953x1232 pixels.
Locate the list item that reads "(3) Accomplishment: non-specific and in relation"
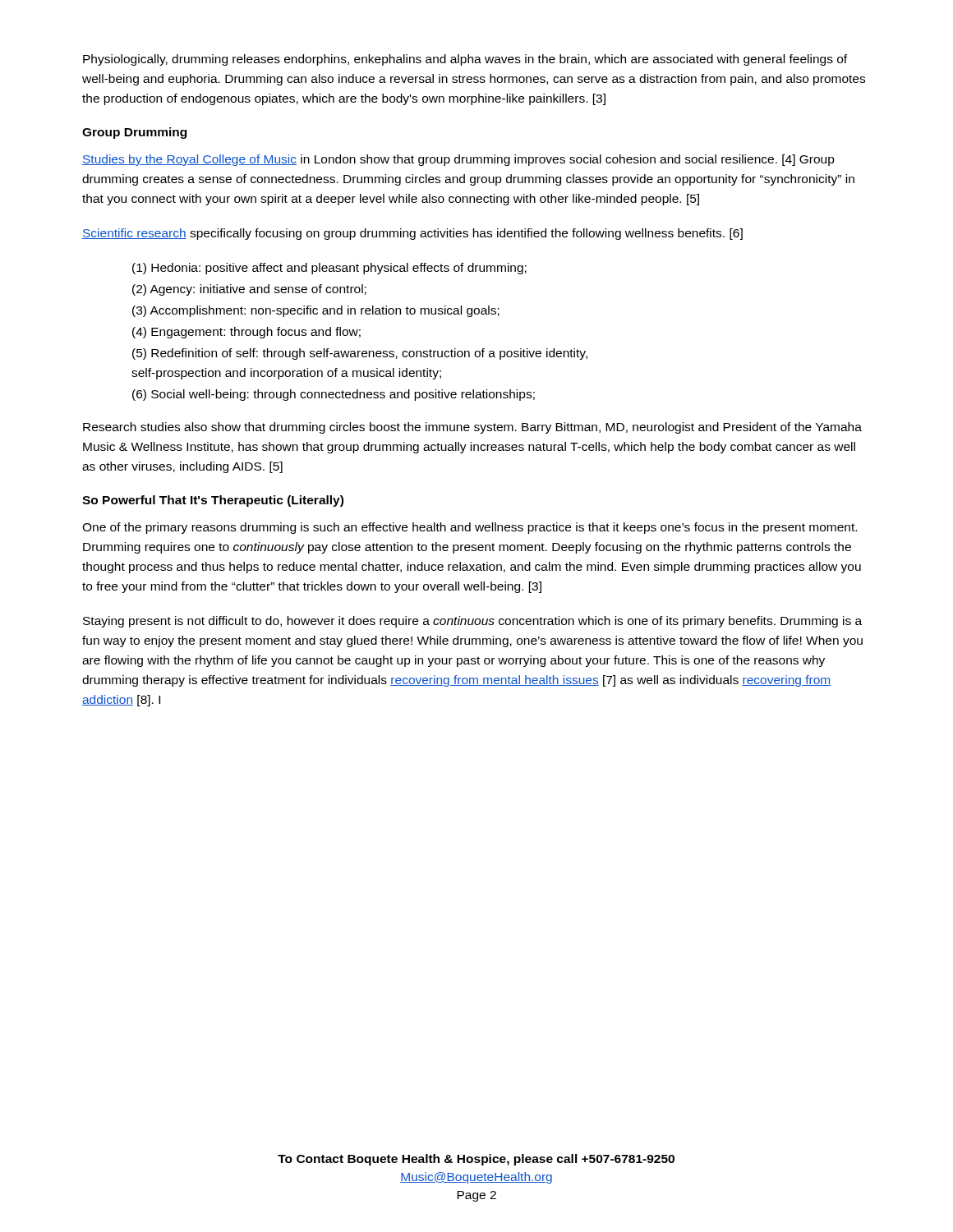[x=316, y=310]
